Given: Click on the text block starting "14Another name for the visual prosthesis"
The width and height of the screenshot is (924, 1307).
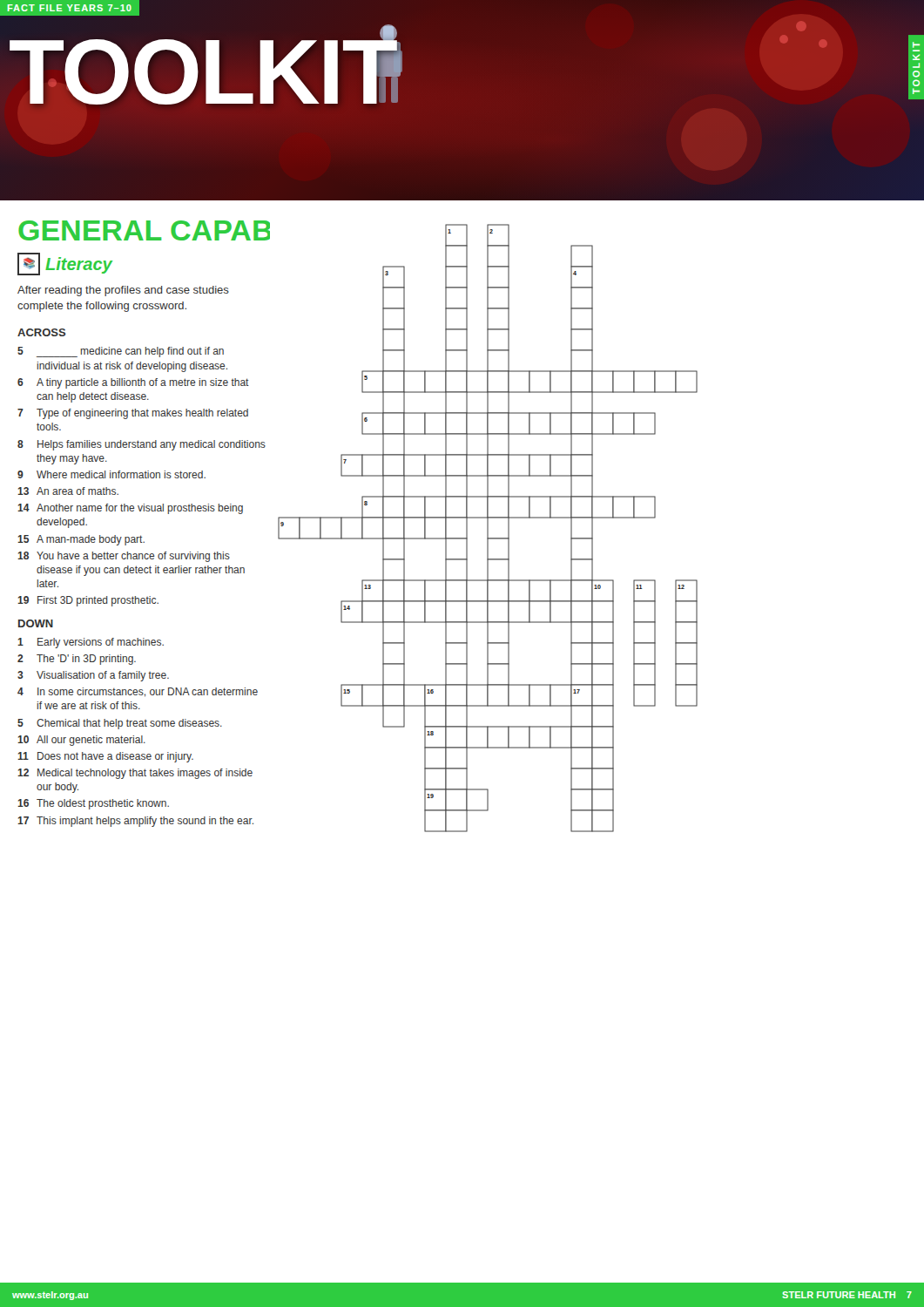Looking at the screenshot, I should [142, 515].
